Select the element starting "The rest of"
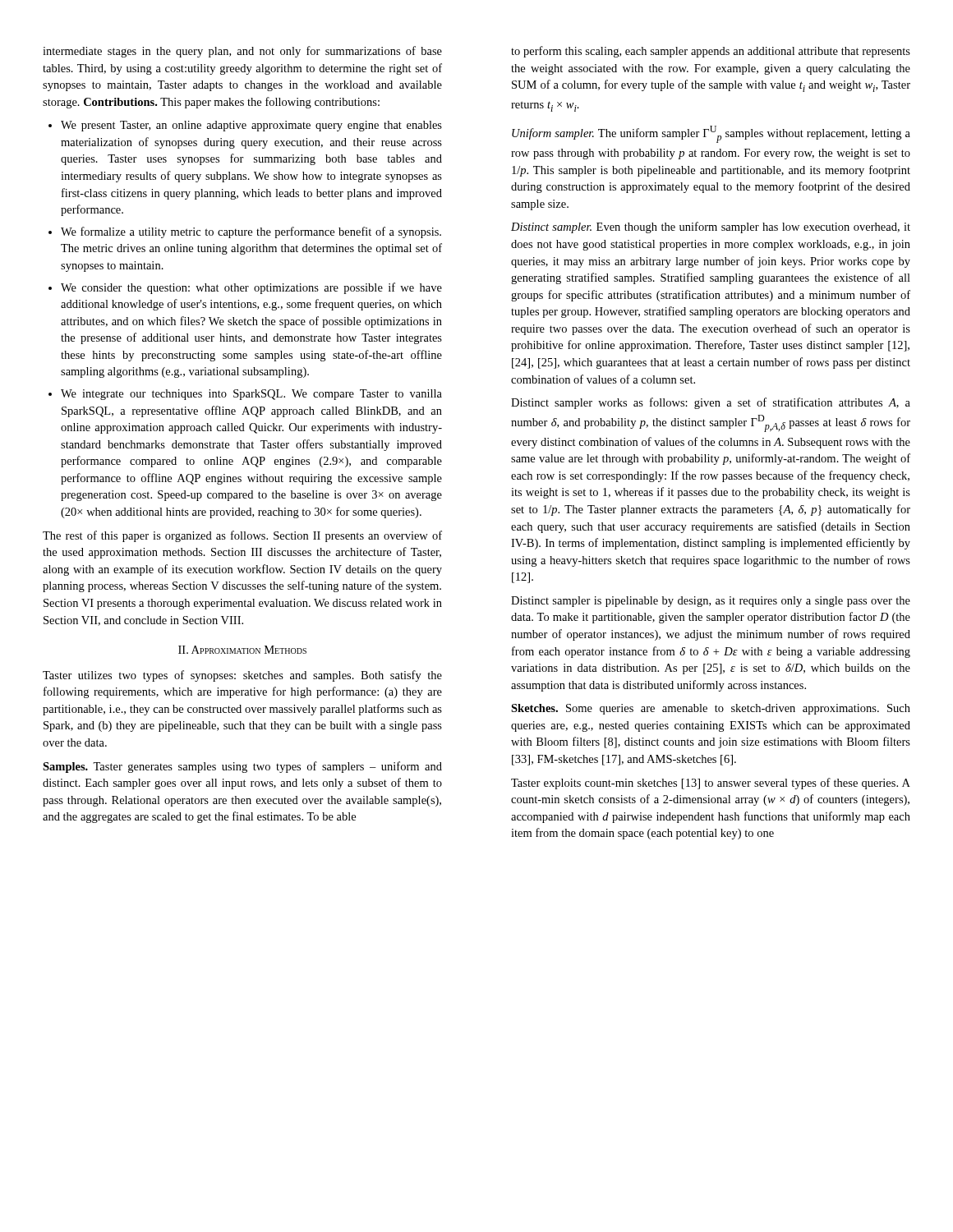953x1232 pixels. [x=242, y=578]
